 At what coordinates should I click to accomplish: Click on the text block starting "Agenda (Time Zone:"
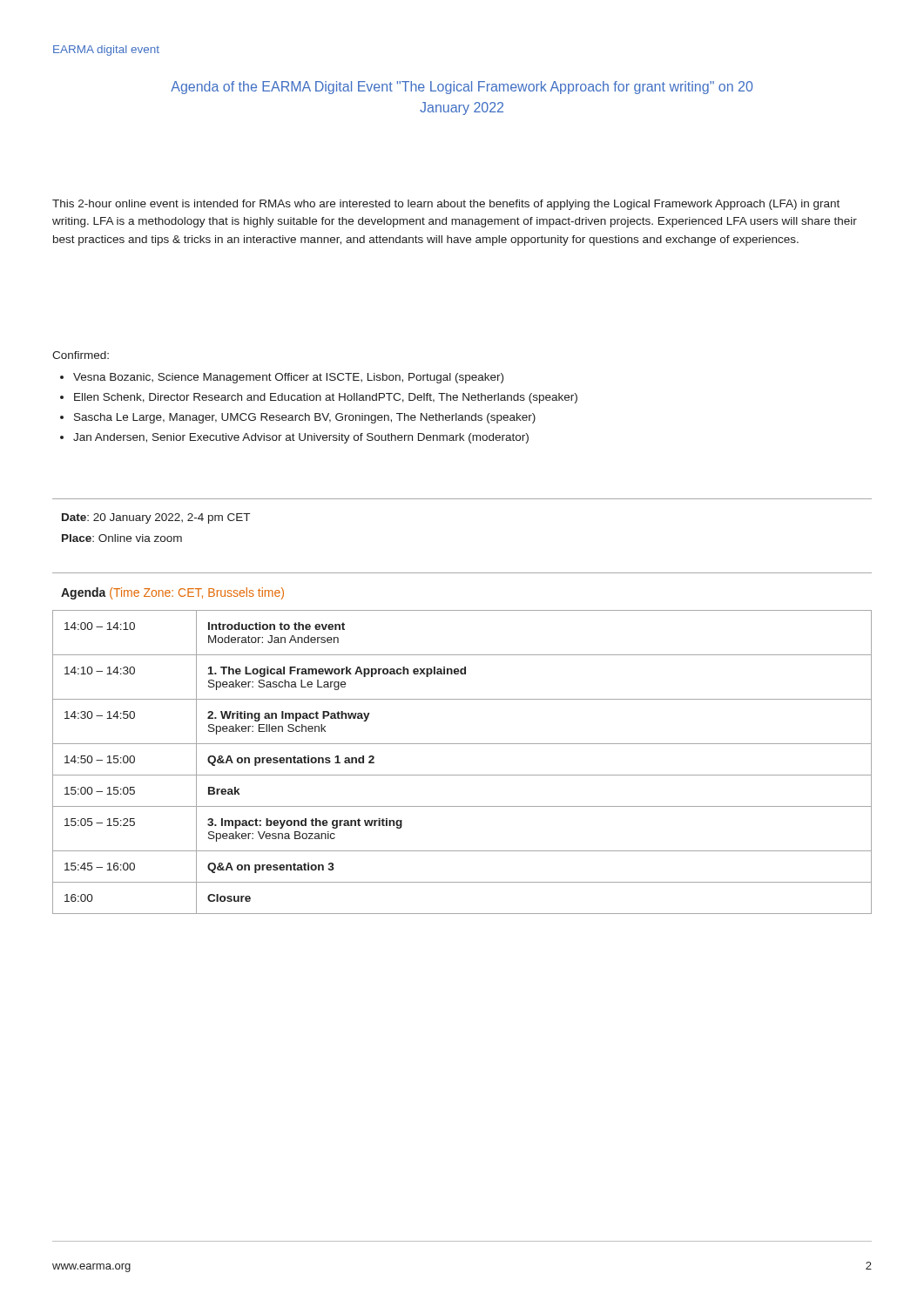click(173, 593)
